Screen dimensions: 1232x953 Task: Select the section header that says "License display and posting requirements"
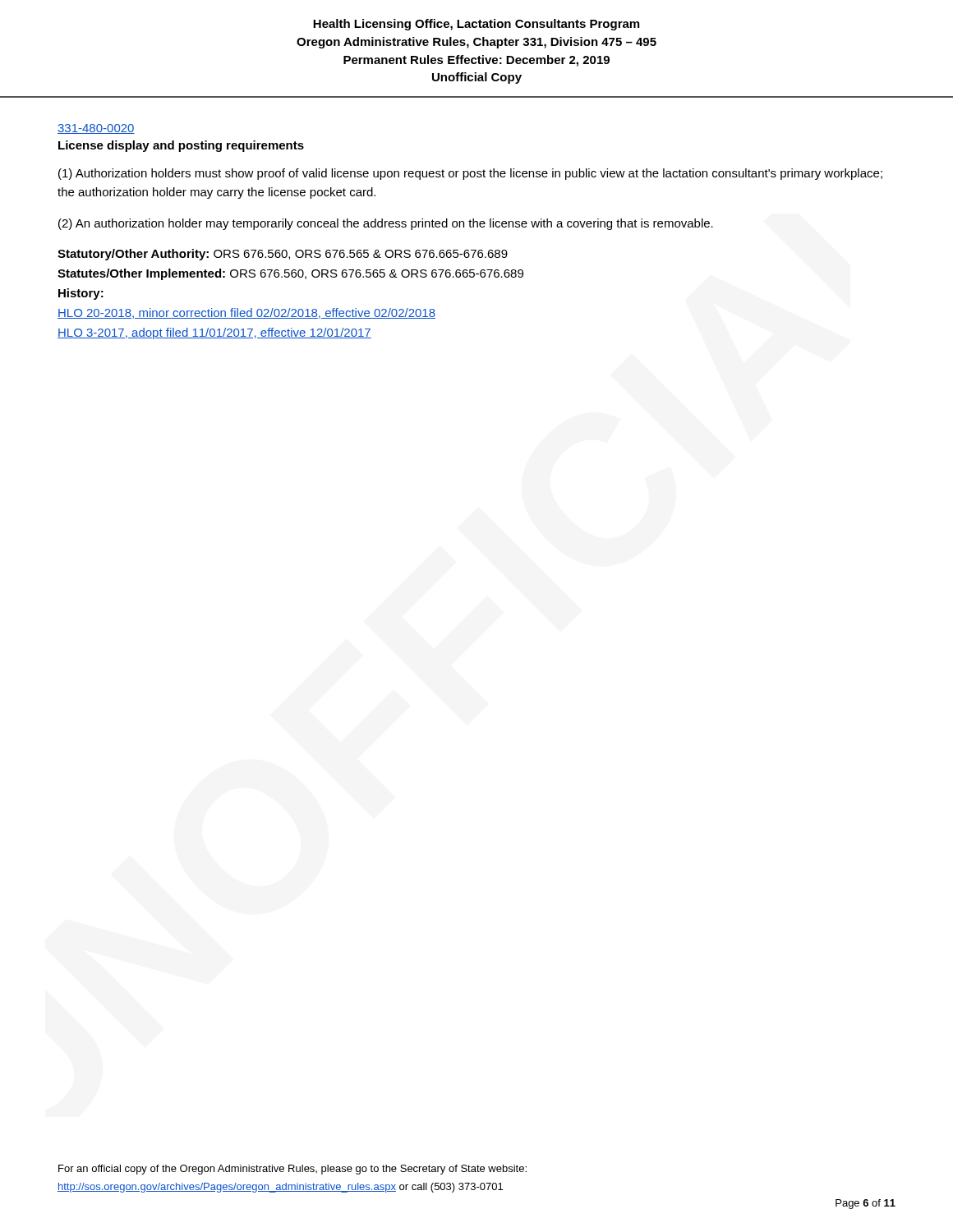pyautogui.click(x=181, y=145)
